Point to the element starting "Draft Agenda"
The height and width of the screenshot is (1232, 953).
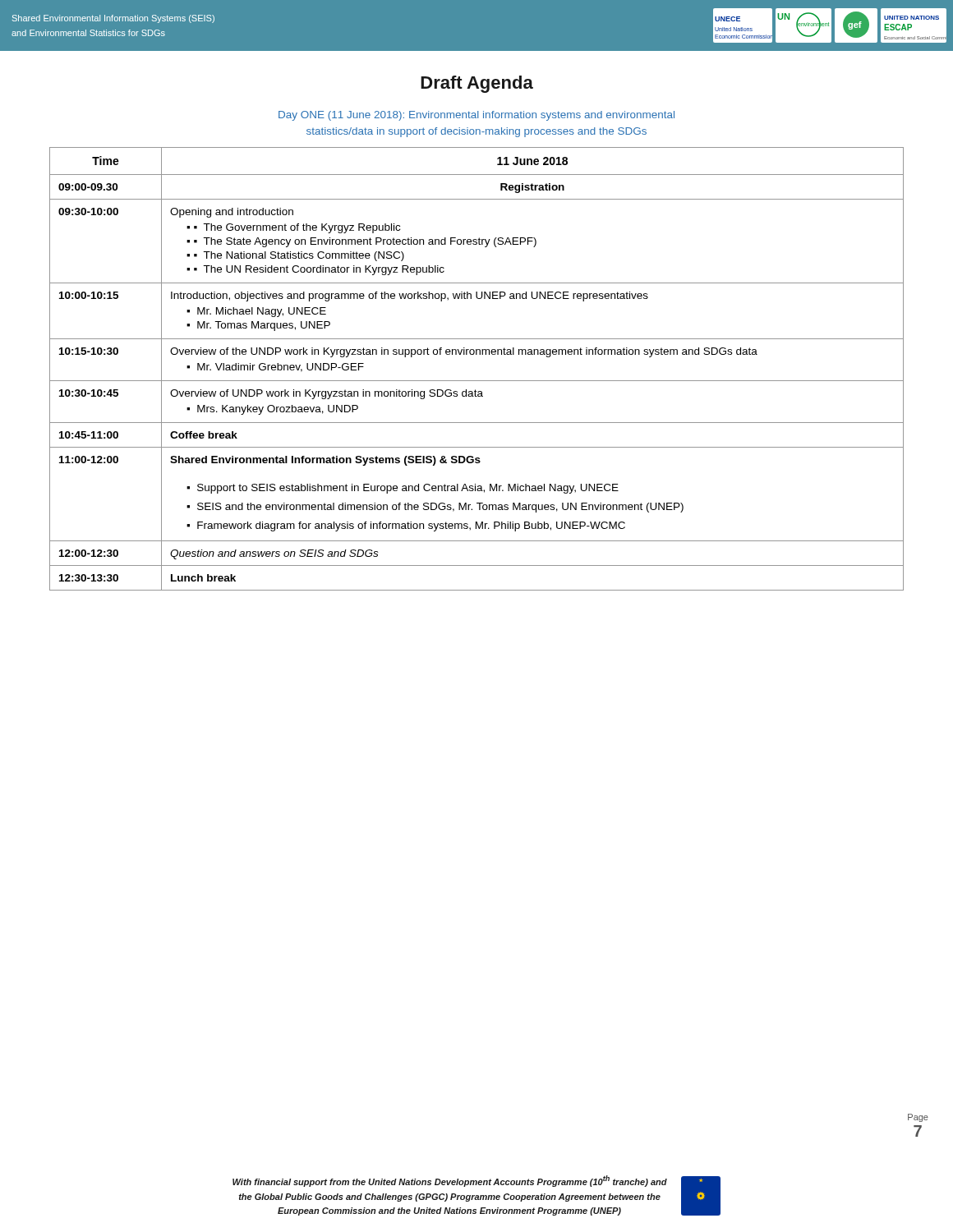(476, 83)
